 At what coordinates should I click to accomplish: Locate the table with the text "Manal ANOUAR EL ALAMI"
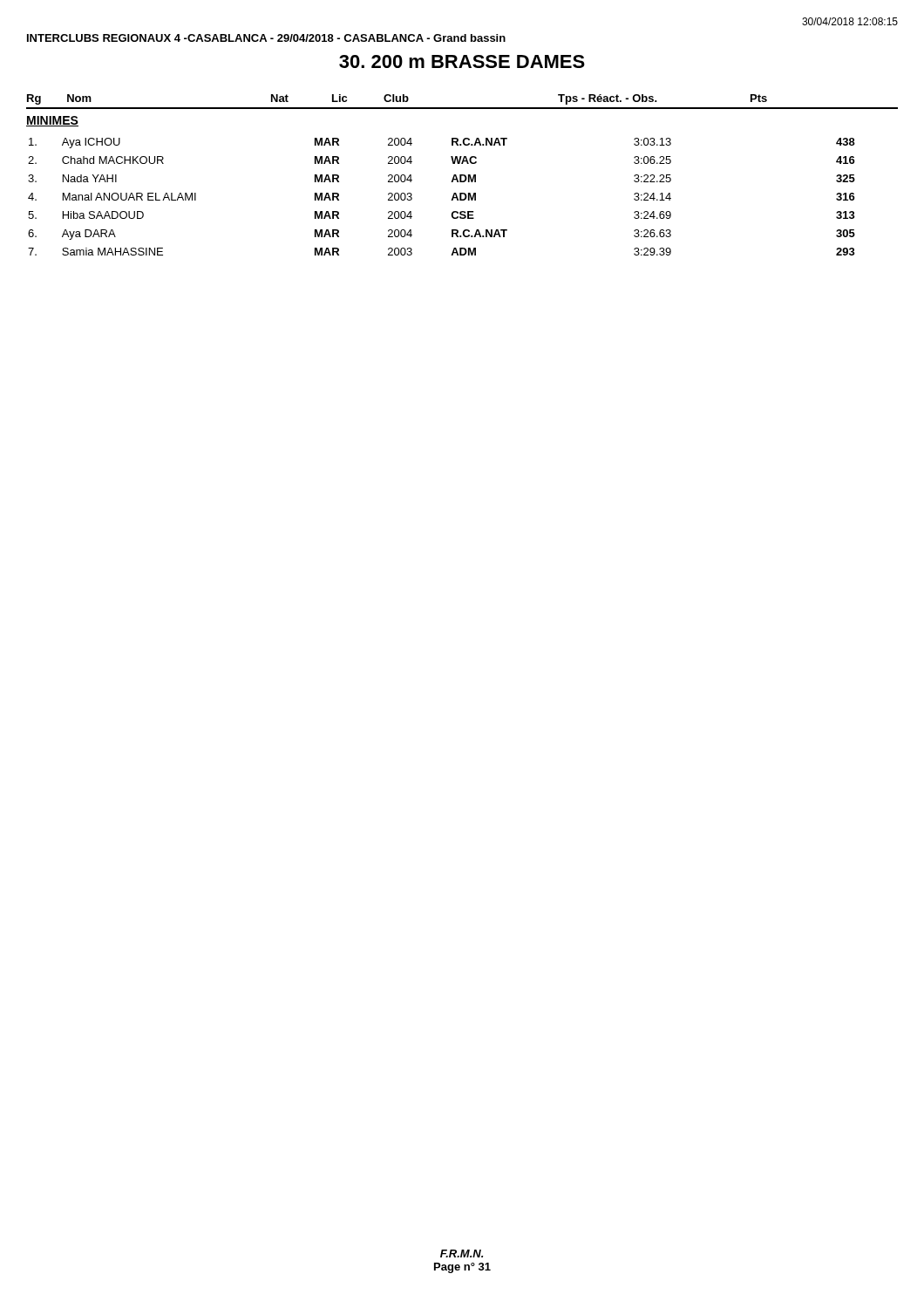tap(462, 197)
